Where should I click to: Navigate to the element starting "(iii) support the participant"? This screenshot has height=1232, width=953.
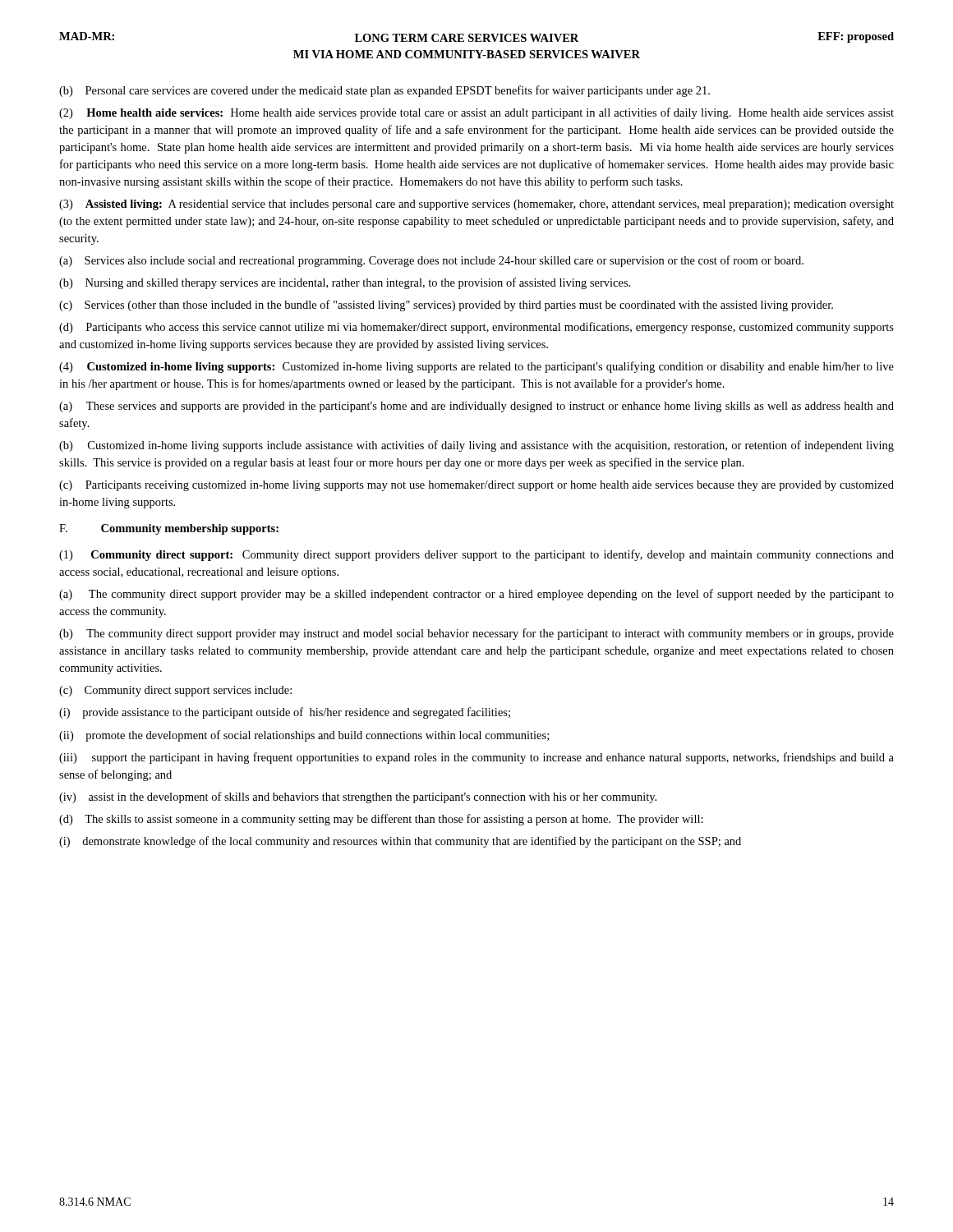tap(476, 766)
